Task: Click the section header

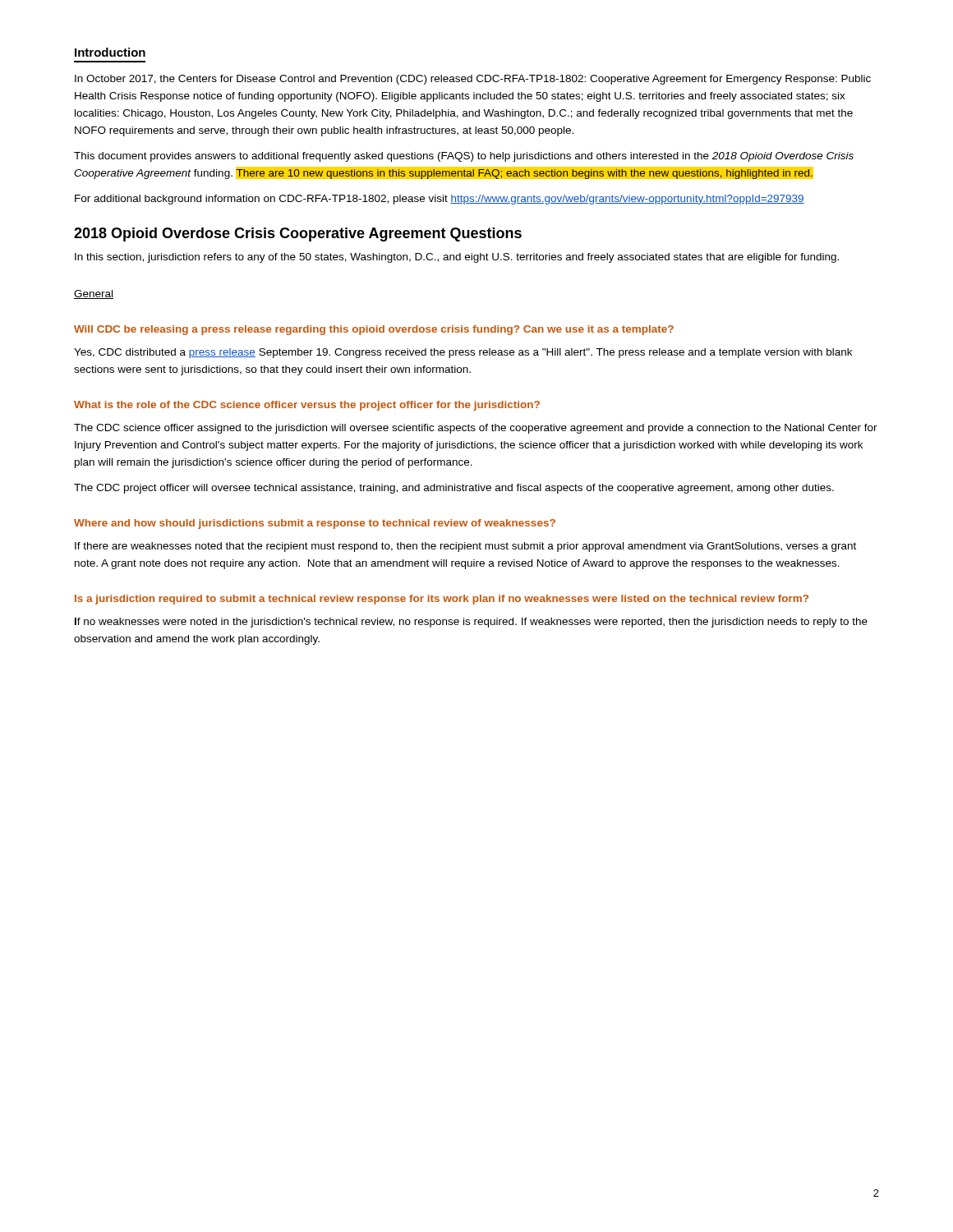Action: pyautogui.click(x=110, y=52)
